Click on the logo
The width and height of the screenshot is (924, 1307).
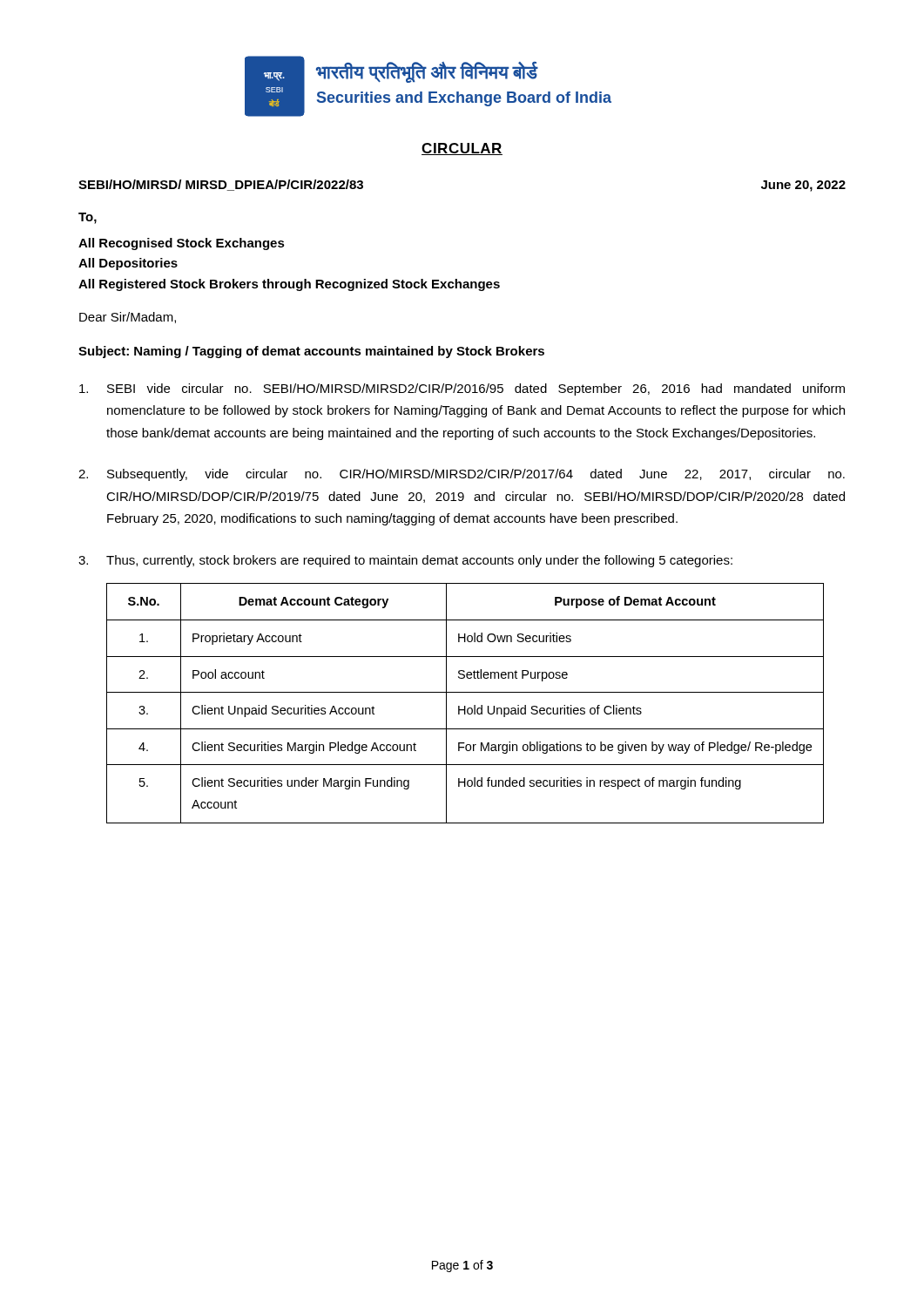pos(462,88)
